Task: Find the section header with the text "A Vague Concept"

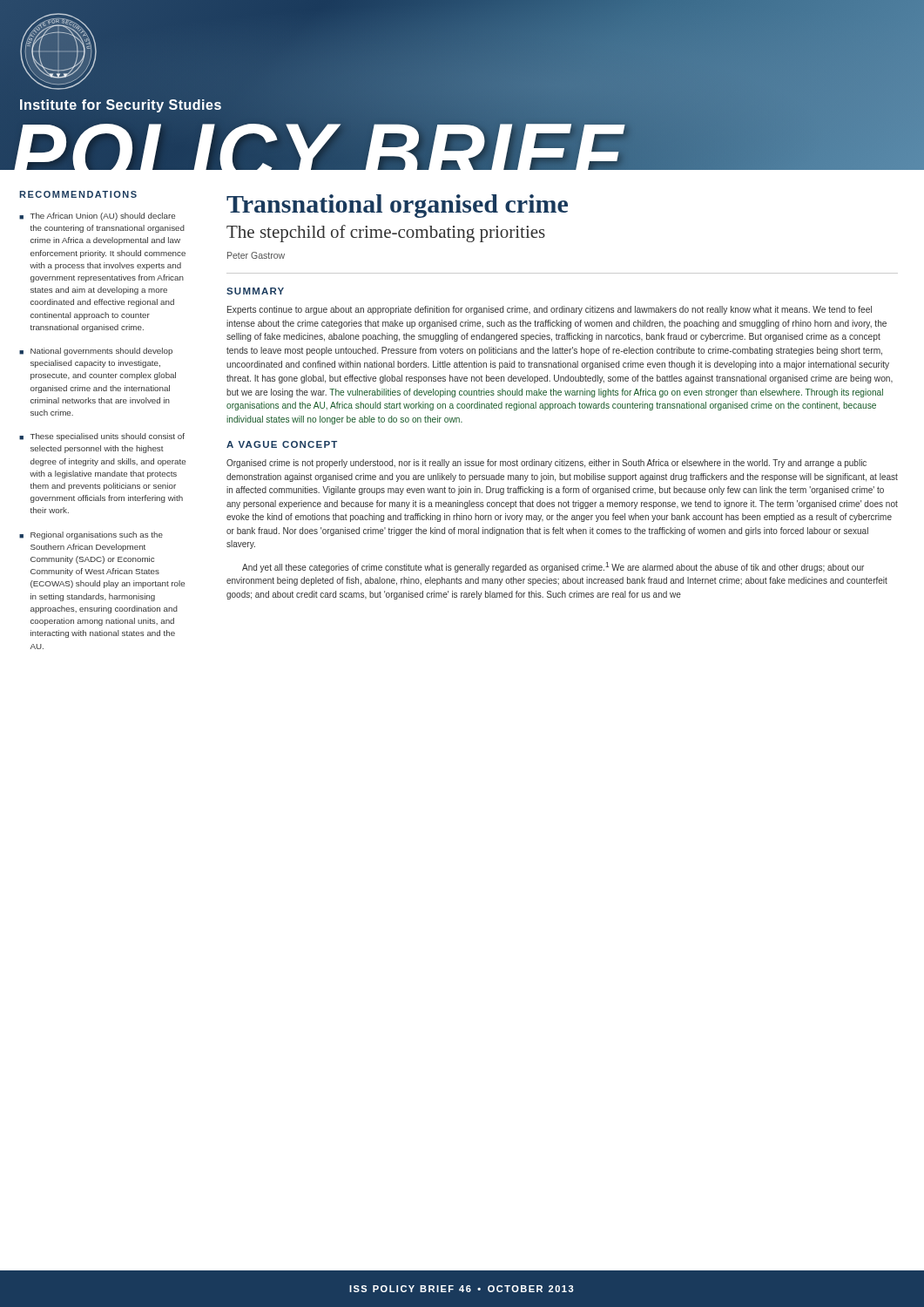Action: (282, 444)
